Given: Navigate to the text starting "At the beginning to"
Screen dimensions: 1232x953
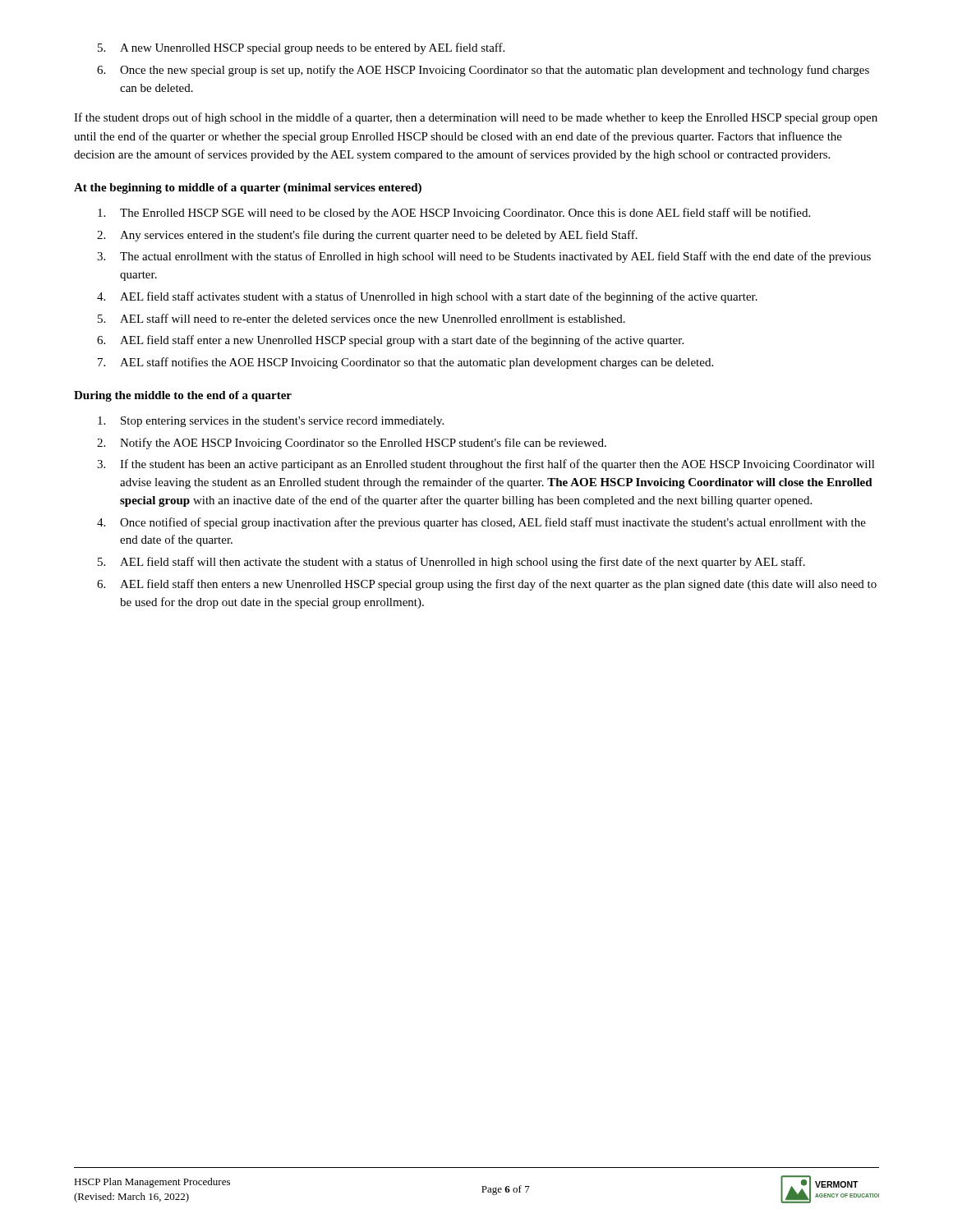Looking at the screenshot, I should [x=248, y=187].
